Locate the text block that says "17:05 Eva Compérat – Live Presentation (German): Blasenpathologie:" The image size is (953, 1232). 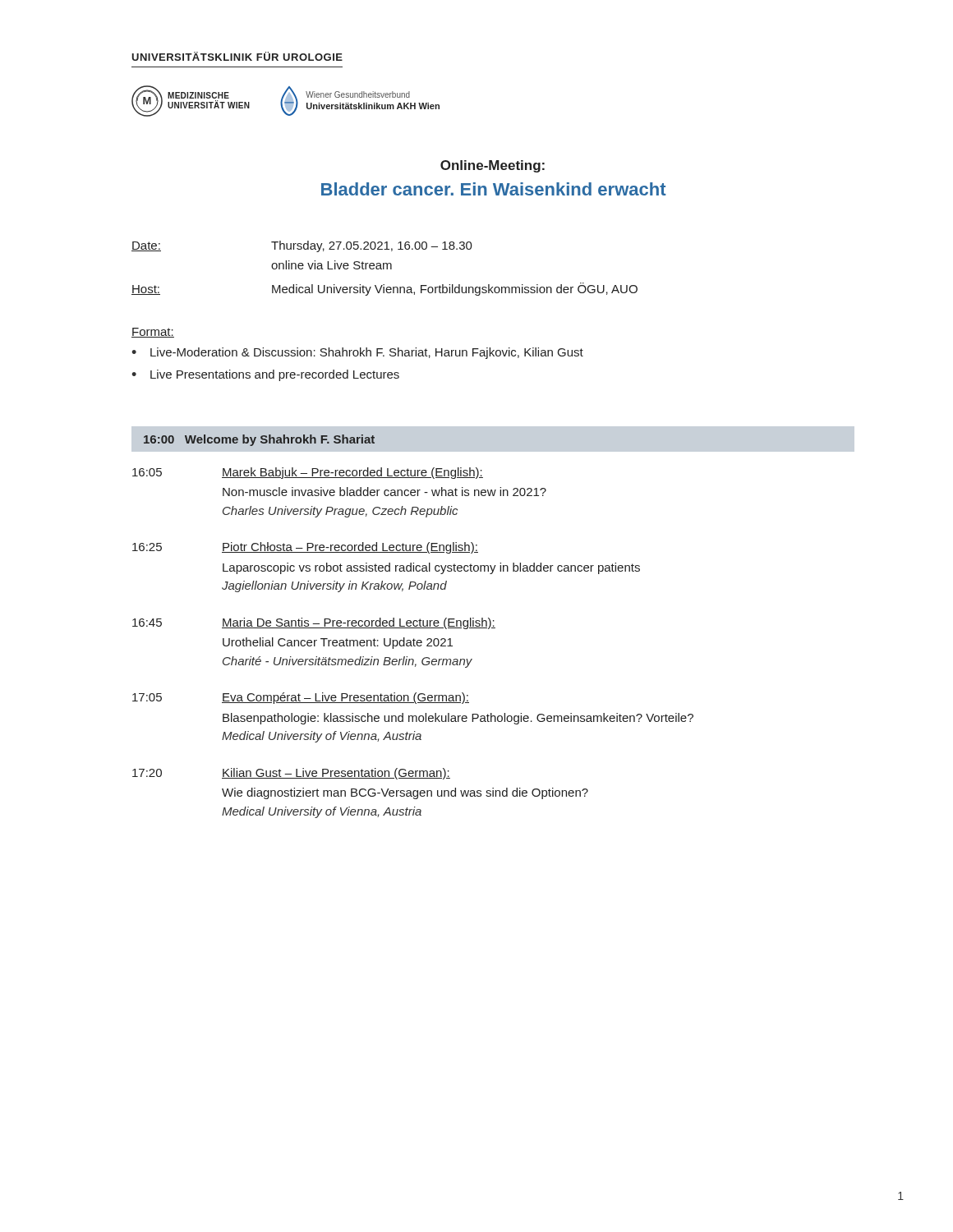(x=493, y=717)
